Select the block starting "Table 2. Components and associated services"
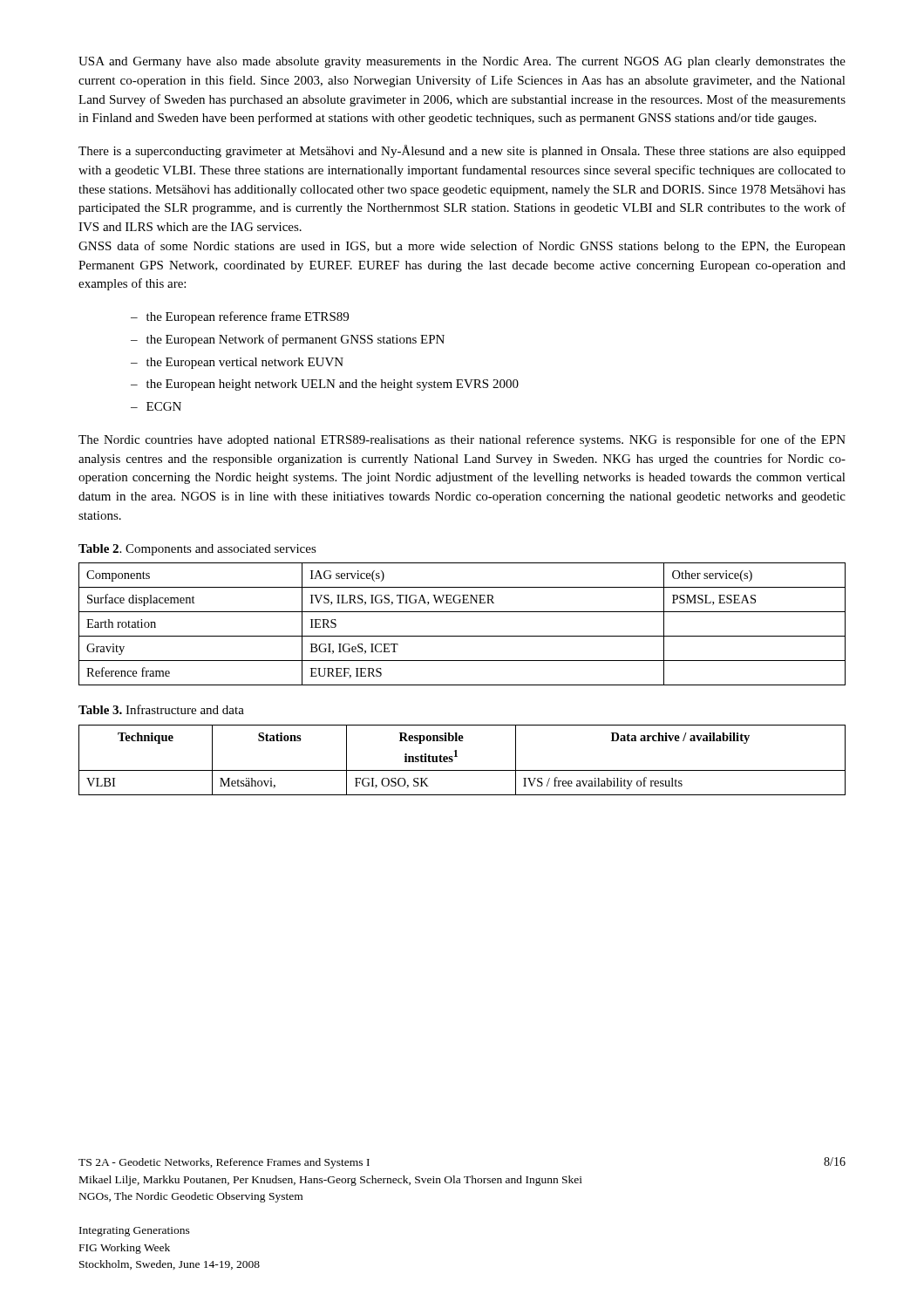 (197, 548)
